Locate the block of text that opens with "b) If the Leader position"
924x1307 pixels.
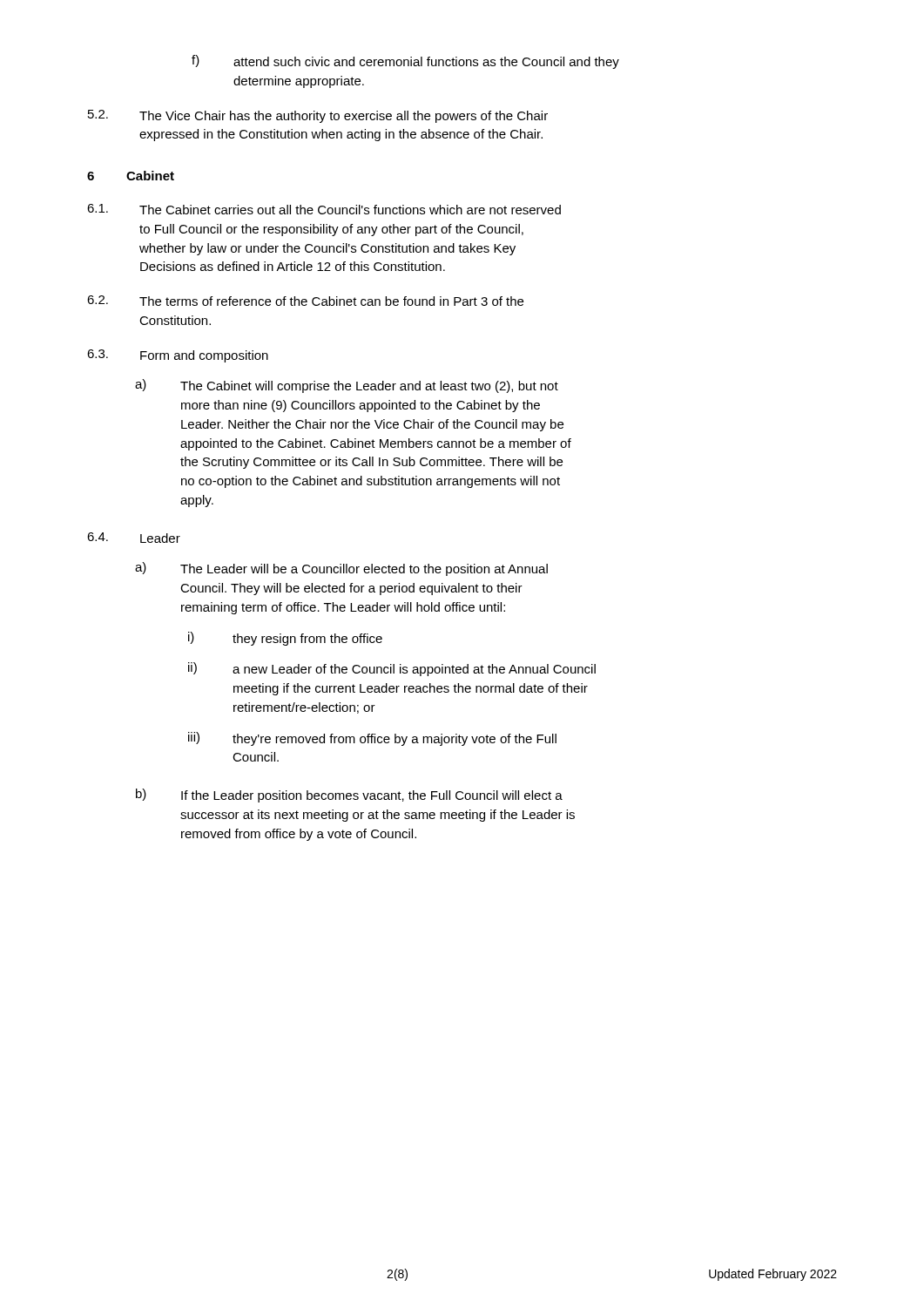(355, 814)
